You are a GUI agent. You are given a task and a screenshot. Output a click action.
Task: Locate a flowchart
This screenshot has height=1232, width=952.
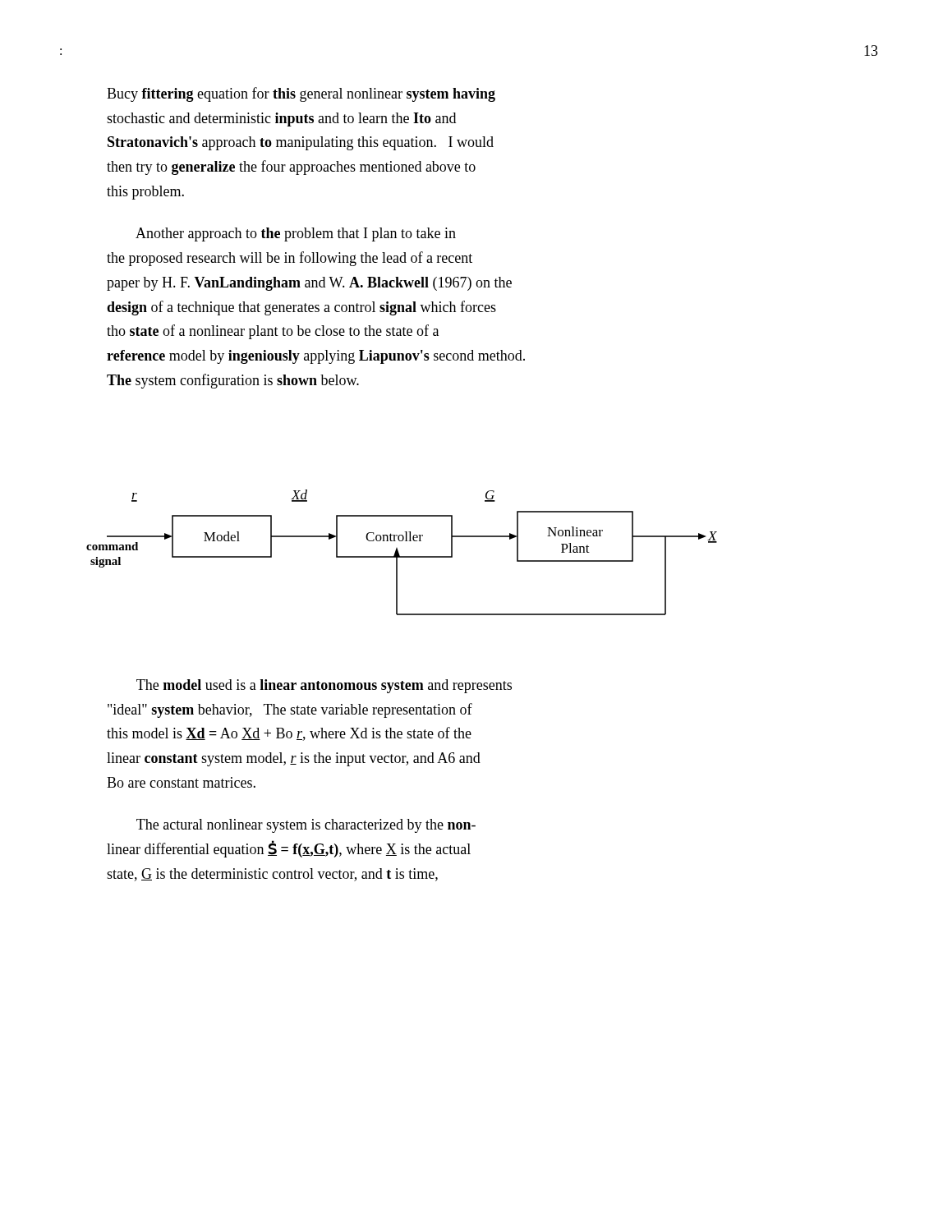tap(480, 553)
